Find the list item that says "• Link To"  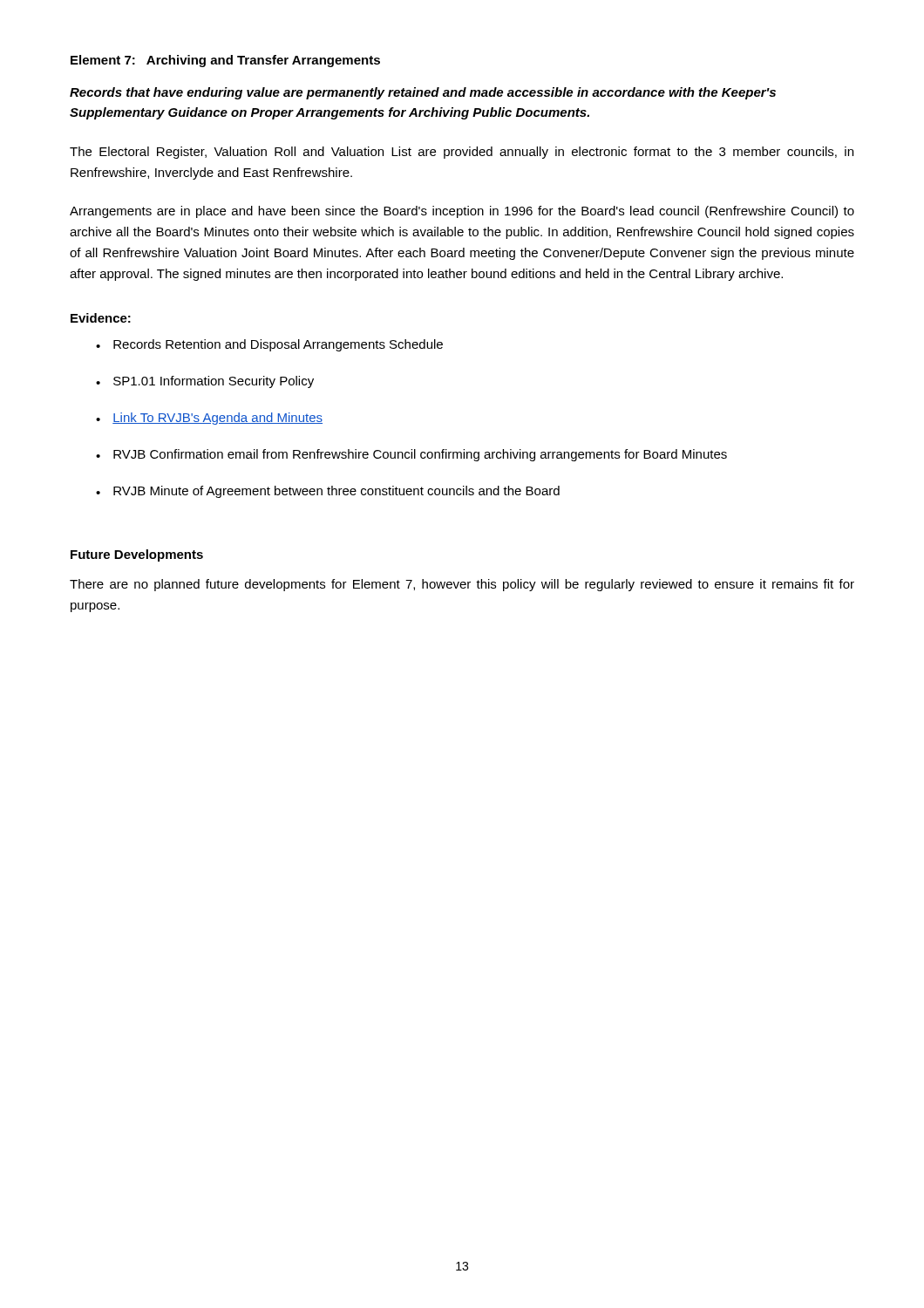[x=209, y=419]
